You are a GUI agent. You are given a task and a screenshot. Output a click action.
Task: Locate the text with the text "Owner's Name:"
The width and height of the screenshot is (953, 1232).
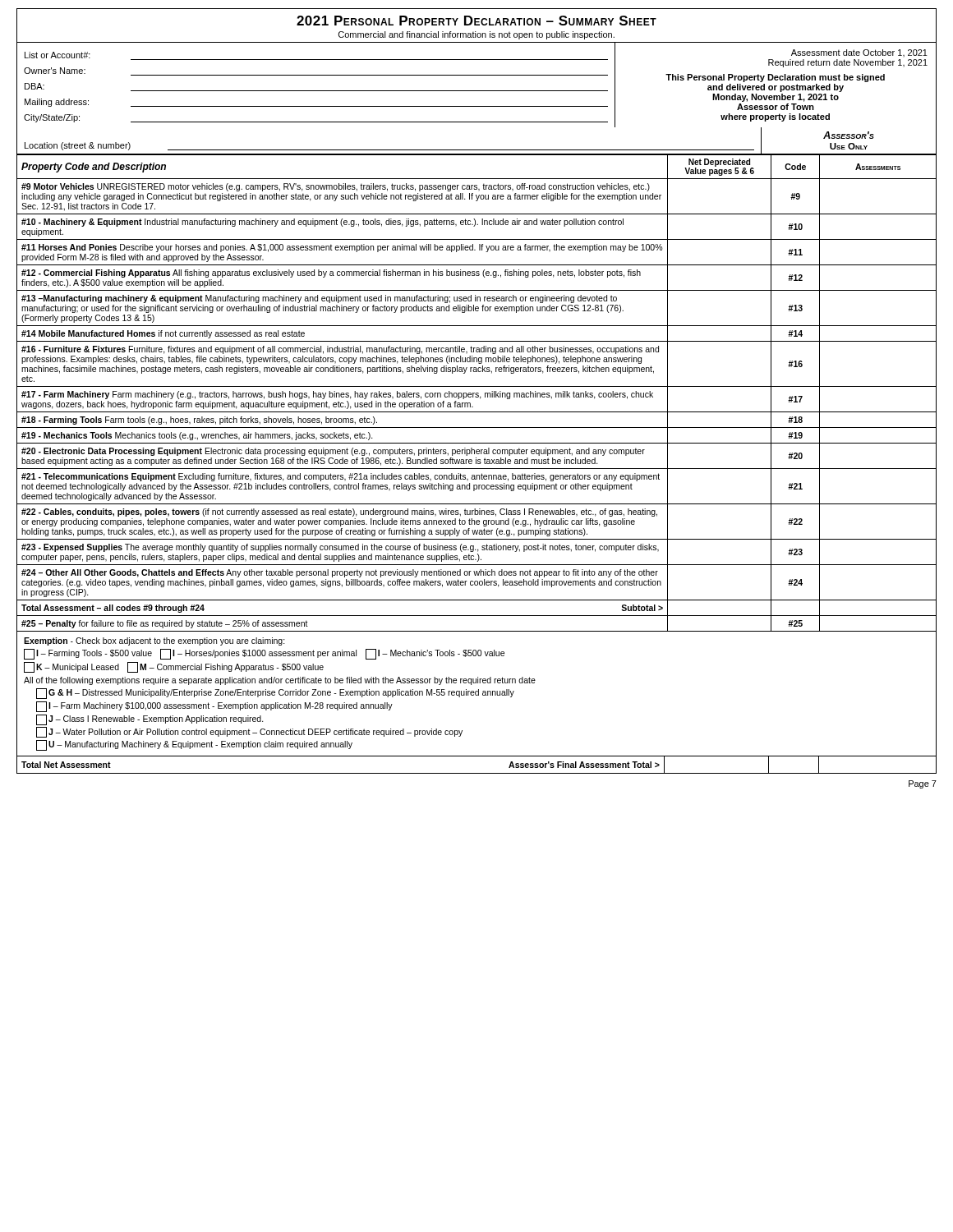316,69
